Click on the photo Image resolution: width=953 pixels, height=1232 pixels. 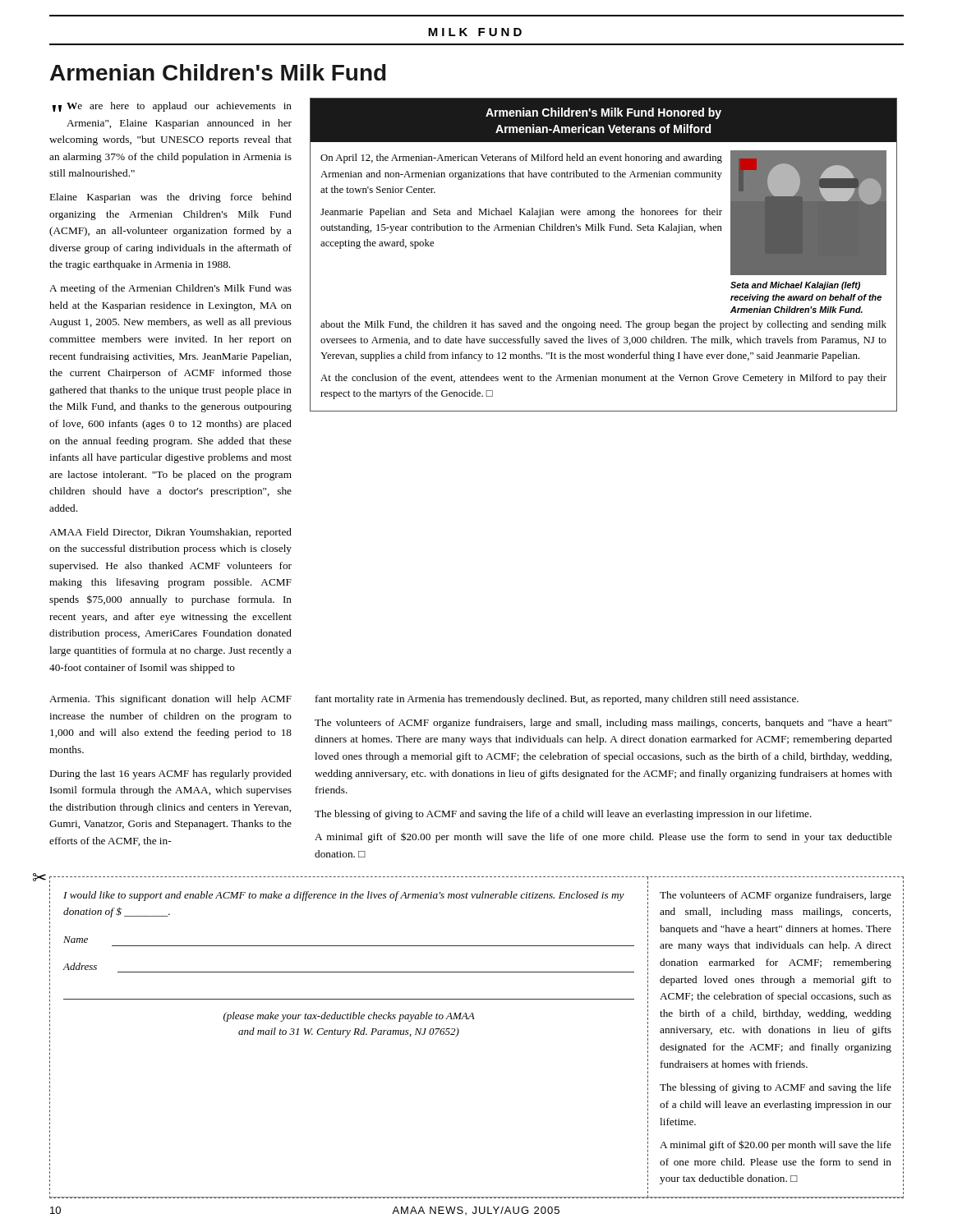point(808,213)
